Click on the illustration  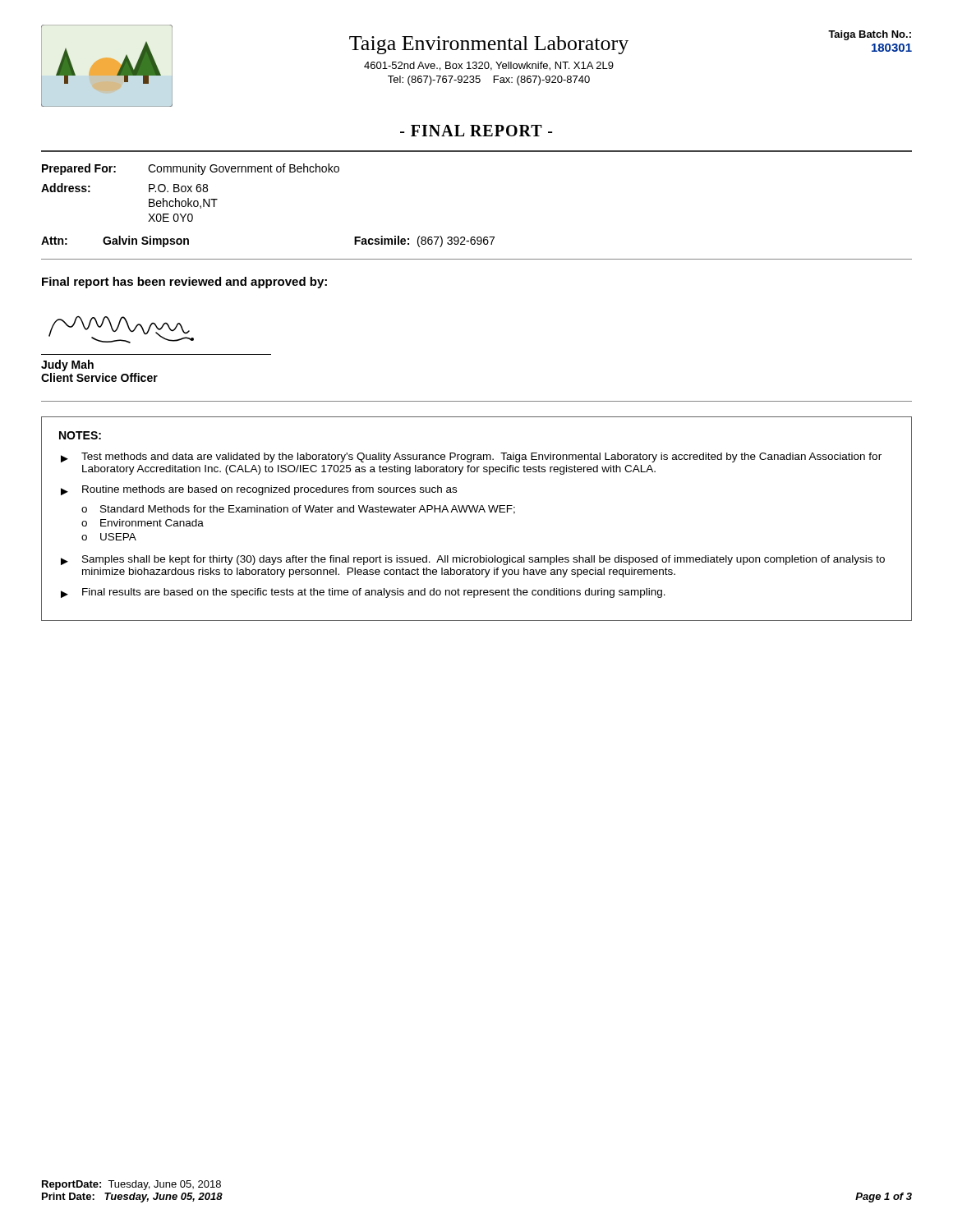coord(476,327)
